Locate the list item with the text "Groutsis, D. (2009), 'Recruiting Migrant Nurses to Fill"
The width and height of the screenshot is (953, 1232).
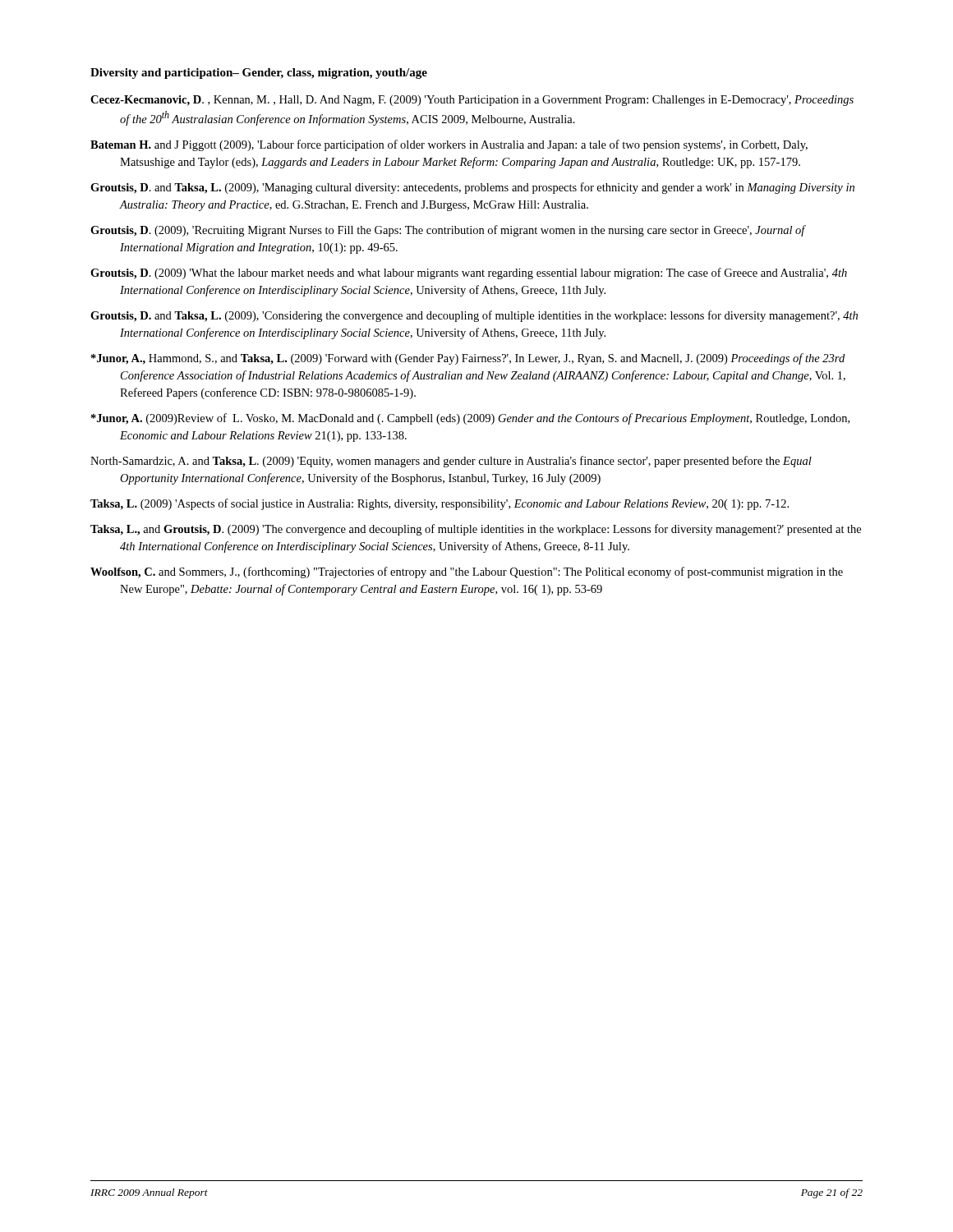(x=447, y=239)
